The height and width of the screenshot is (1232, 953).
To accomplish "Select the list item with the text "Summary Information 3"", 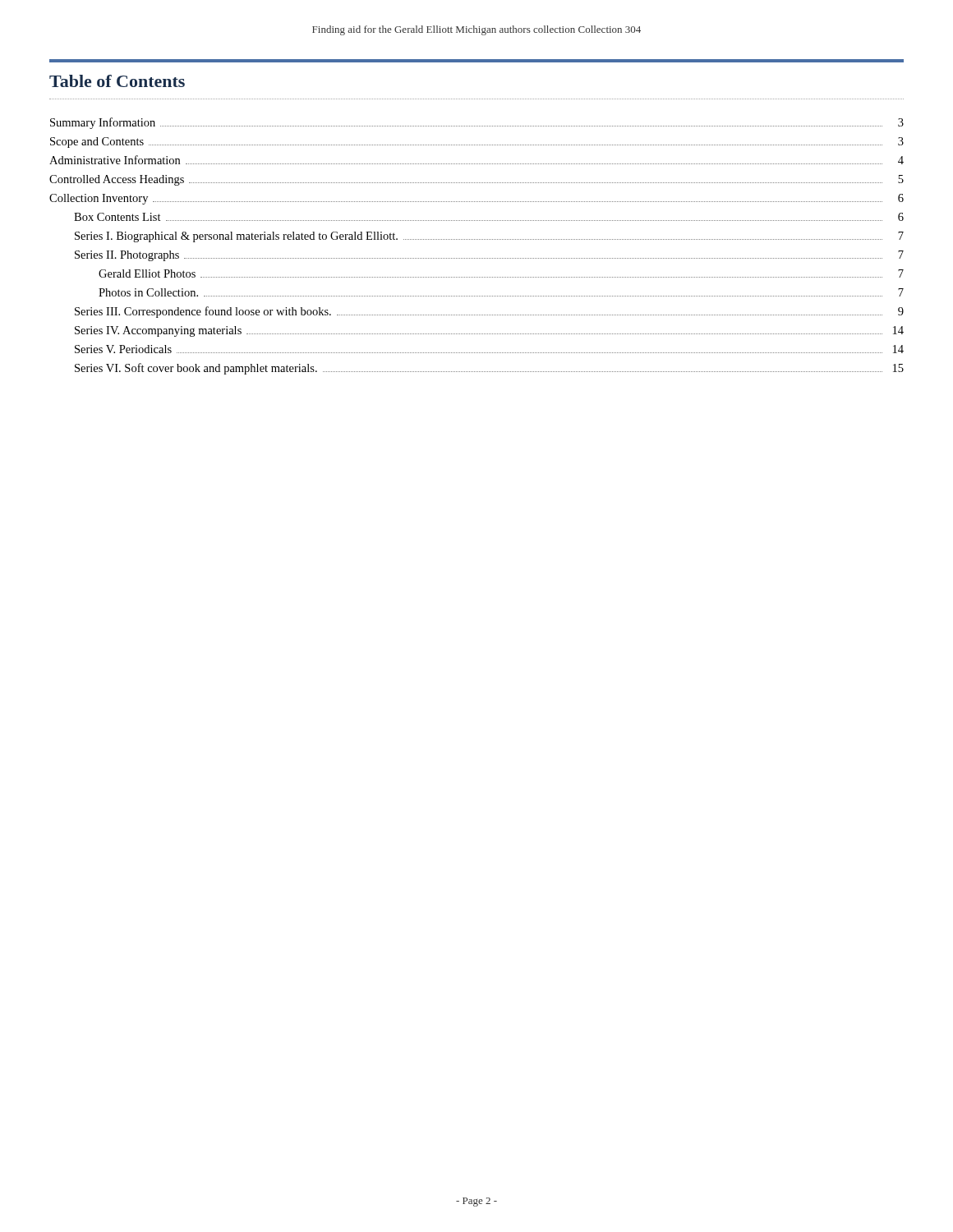I will [x=476, y=123].
